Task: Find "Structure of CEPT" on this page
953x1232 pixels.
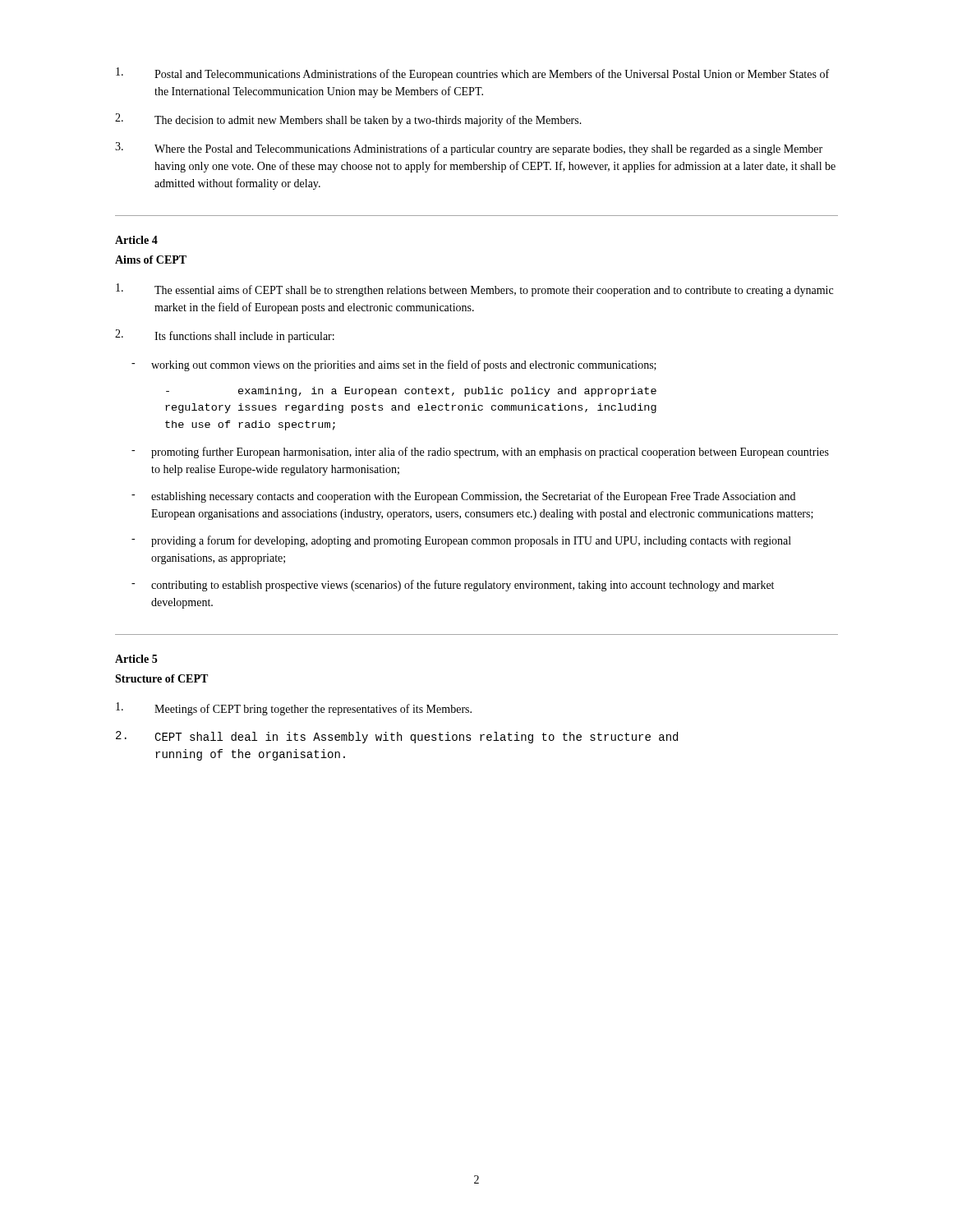Action: tap(162, 679)
